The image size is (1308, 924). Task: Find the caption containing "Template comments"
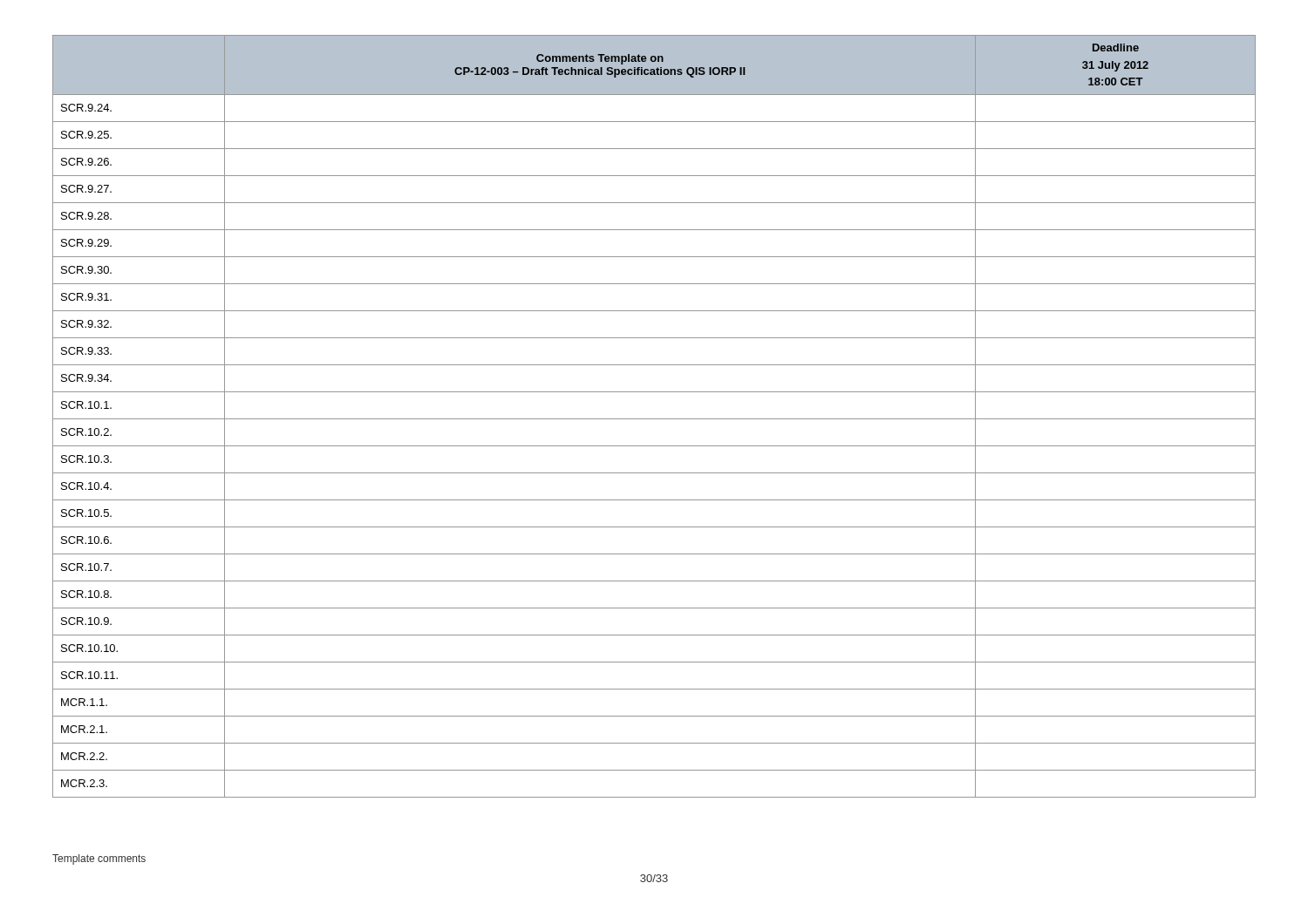99,859
